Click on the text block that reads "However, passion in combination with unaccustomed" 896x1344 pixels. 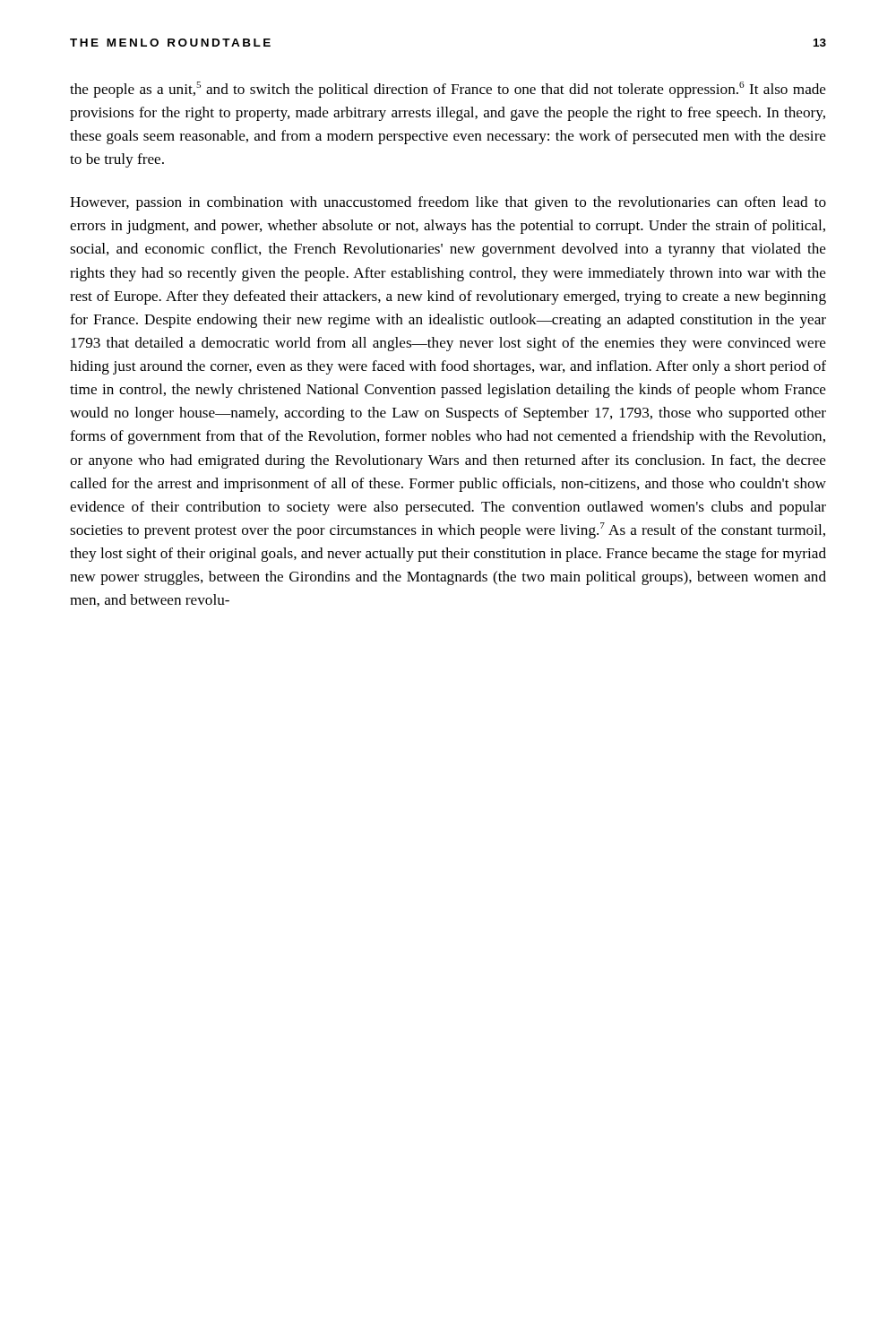point(448,401)
